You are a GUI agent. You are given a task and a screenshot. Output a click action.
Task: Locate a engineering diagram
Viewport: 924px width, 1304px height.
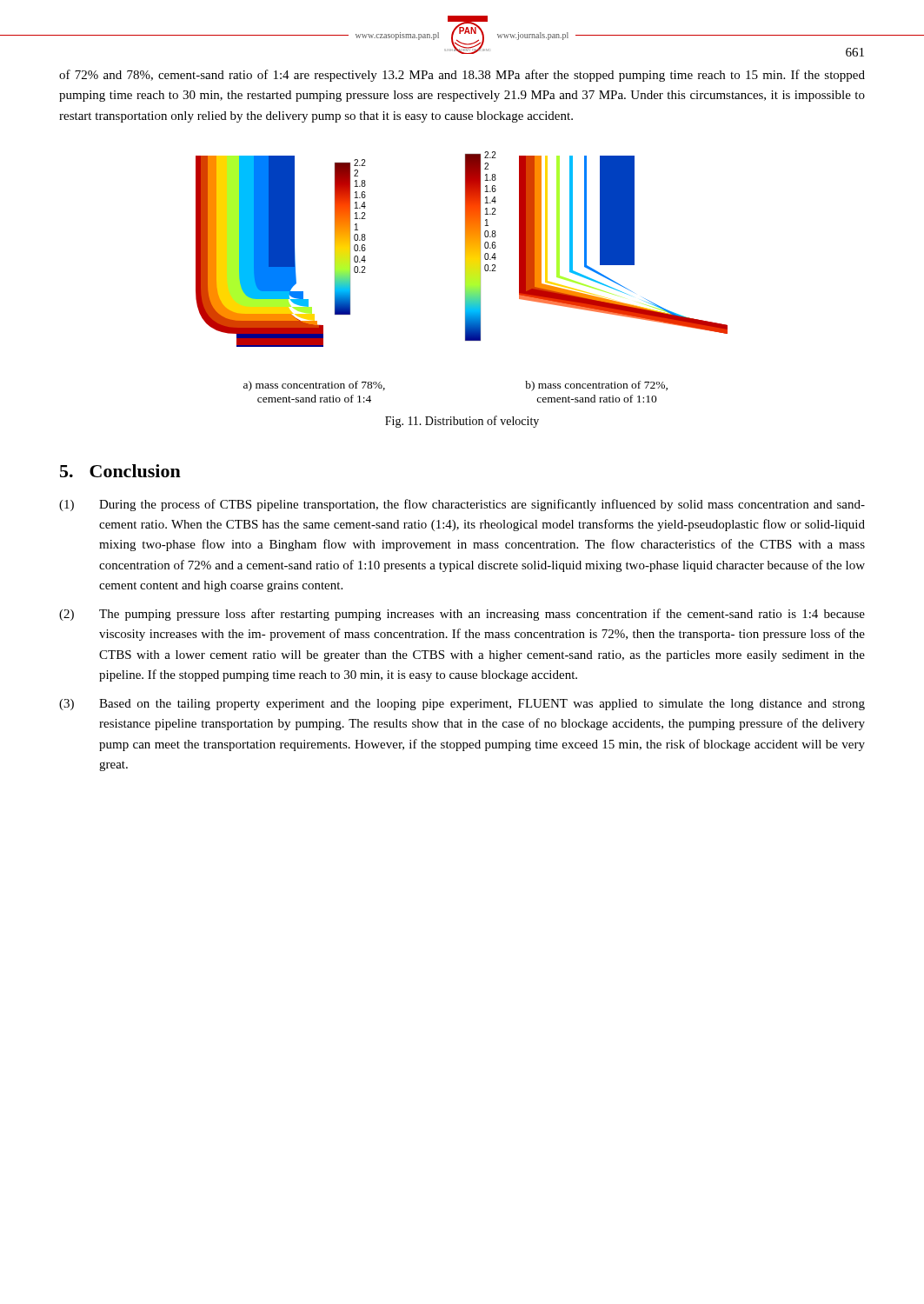462,288
